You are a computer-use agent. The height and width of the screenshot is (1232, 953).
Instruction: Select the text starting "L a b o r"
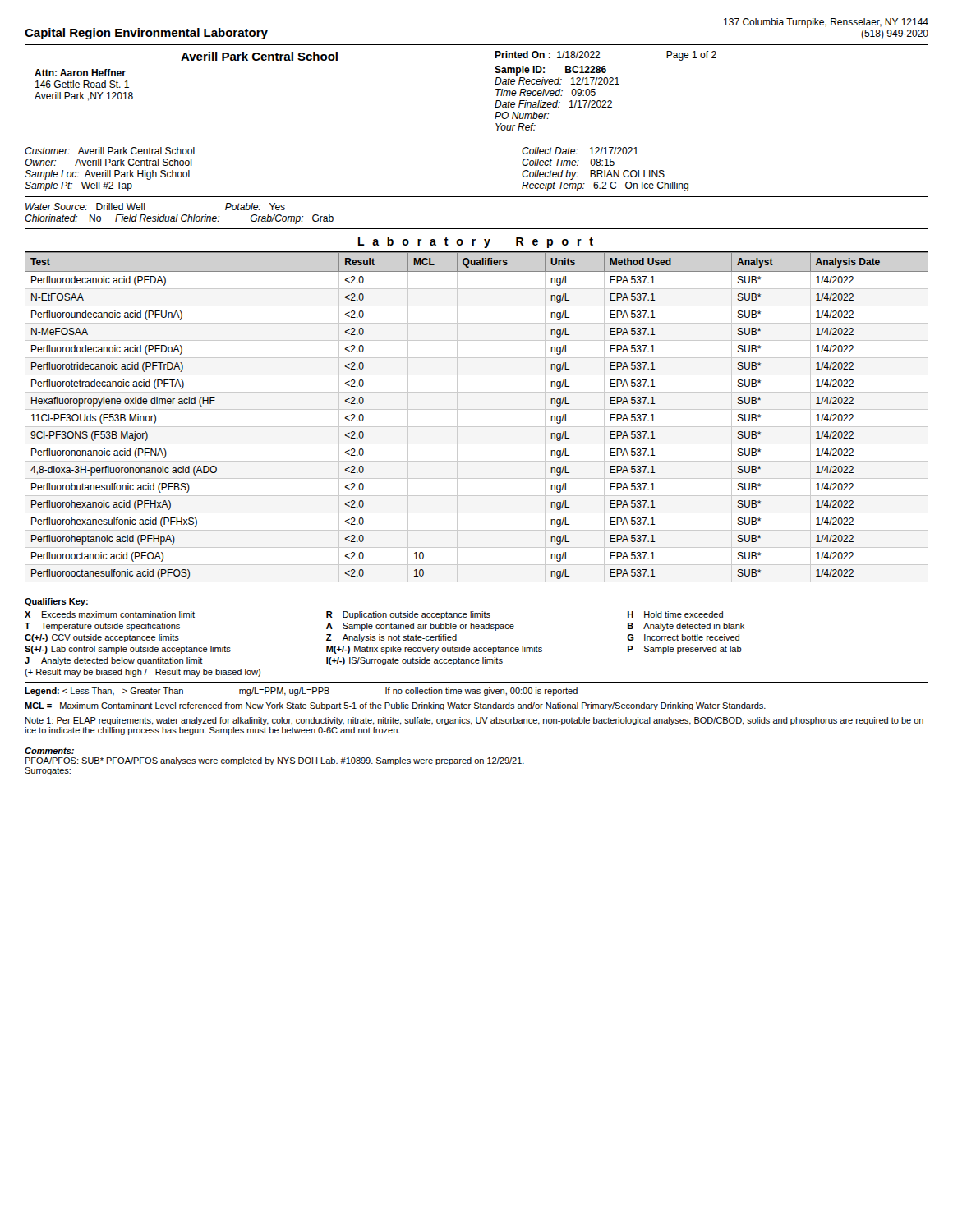point(476,241)
